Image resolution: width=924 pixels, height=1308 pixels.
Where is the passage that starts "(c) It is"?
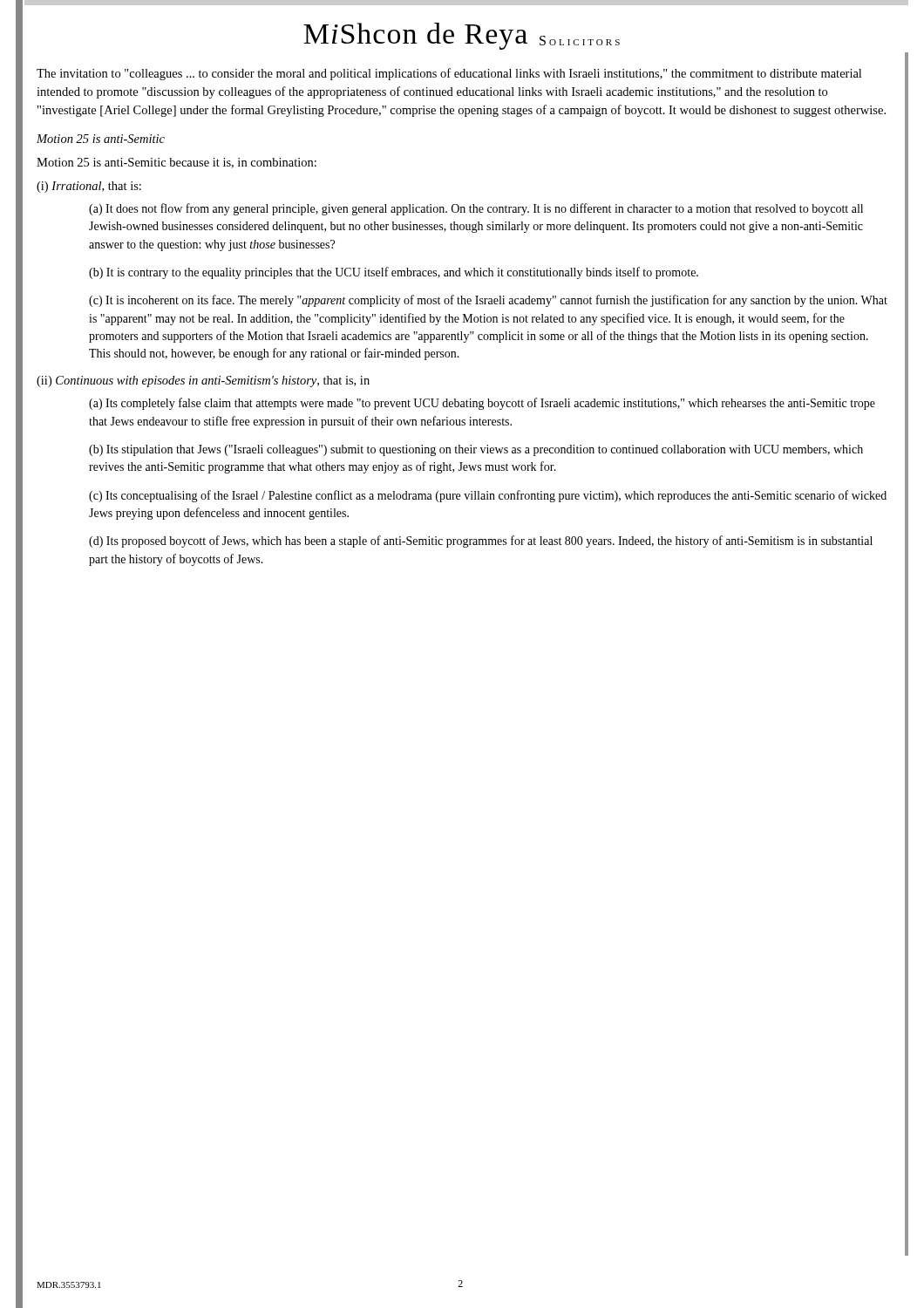pyautogui.click(x=488, y=327)
